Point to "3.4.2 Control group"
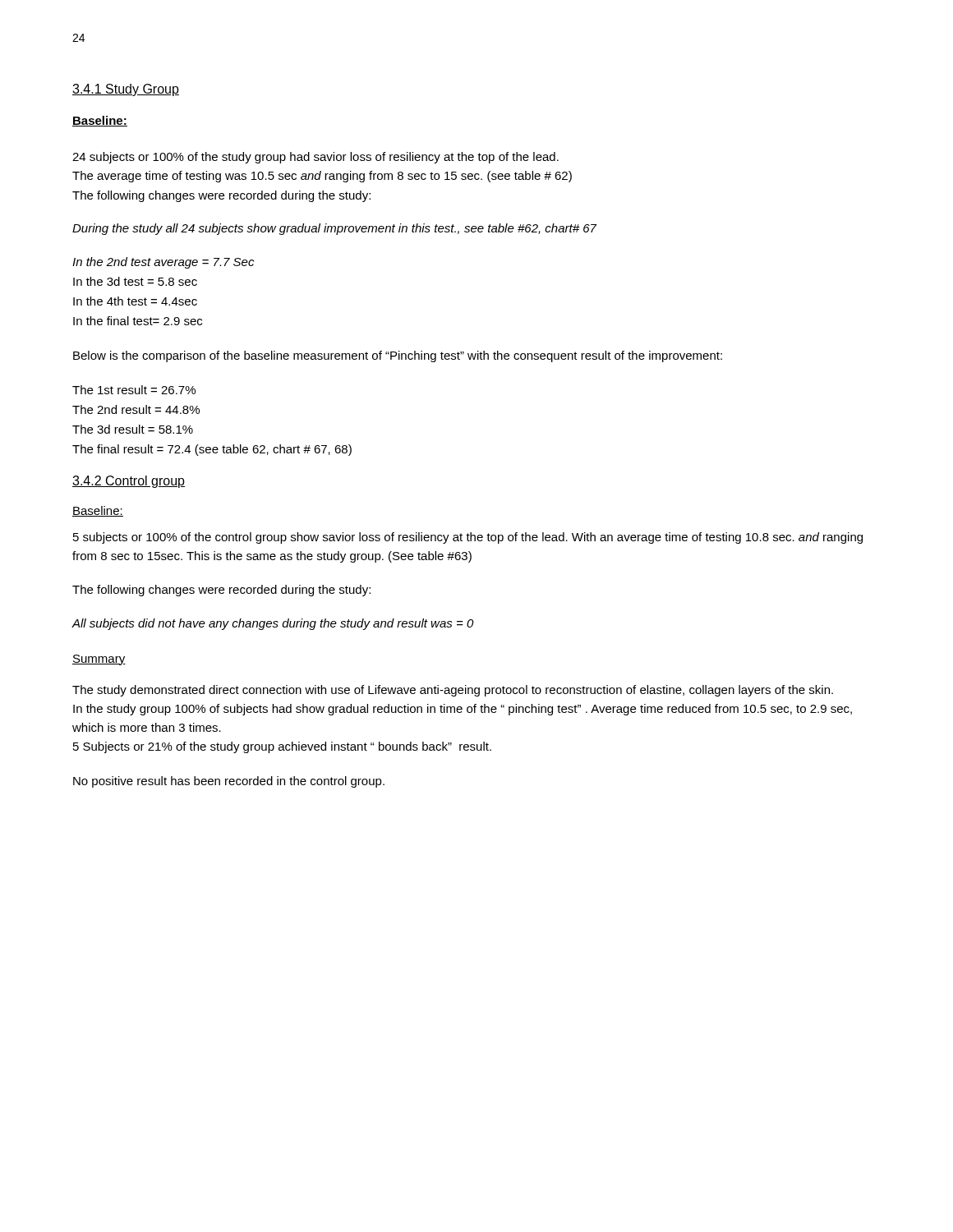This screenshot has width=953, height=1232. pos(129,482)
